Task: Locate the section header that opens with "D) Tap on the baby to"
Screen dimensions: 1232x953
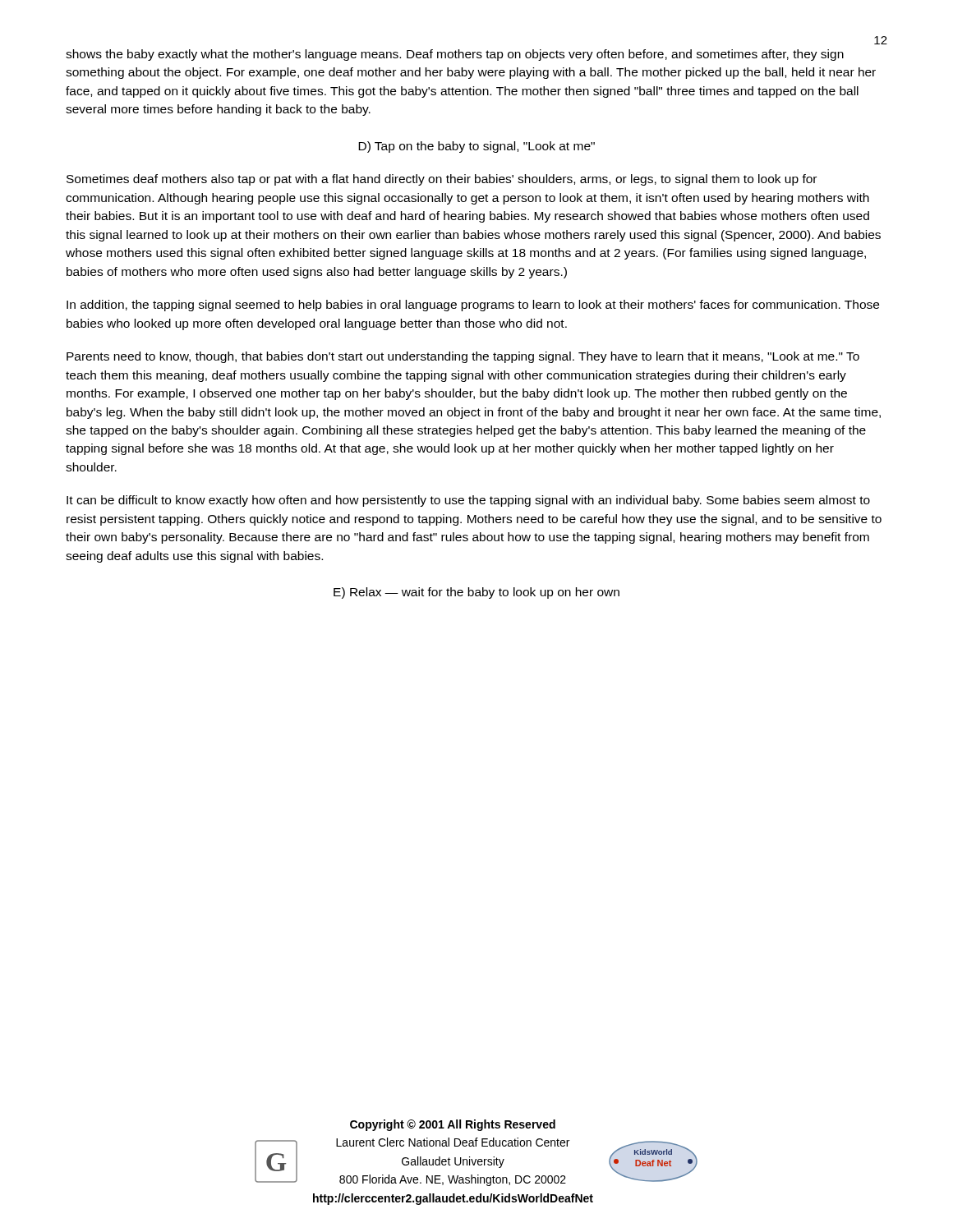Action: tap(476, 146)
